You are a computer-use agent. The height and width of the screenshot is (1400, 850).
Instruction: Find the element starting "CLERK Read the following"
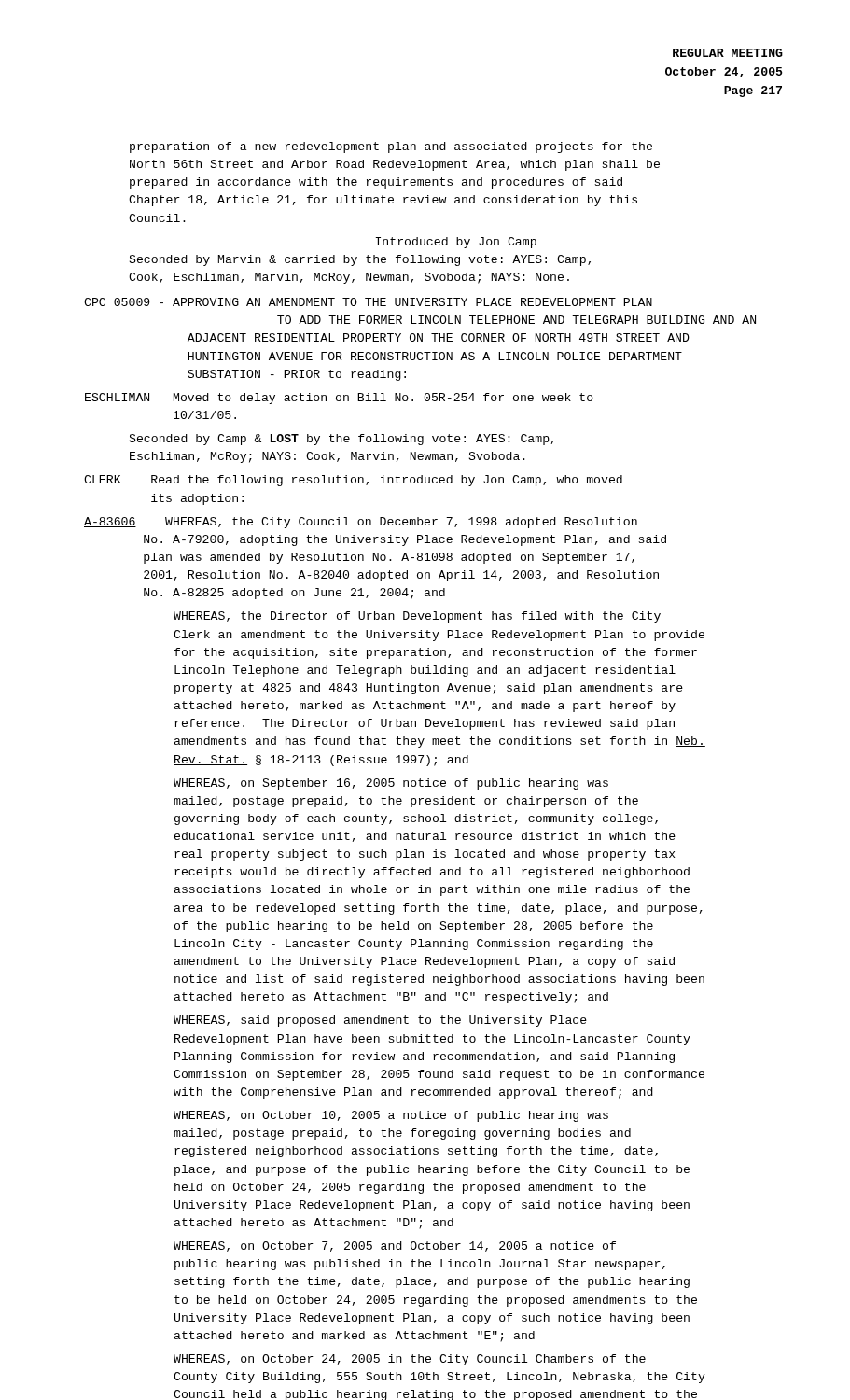tap(433, 490)
